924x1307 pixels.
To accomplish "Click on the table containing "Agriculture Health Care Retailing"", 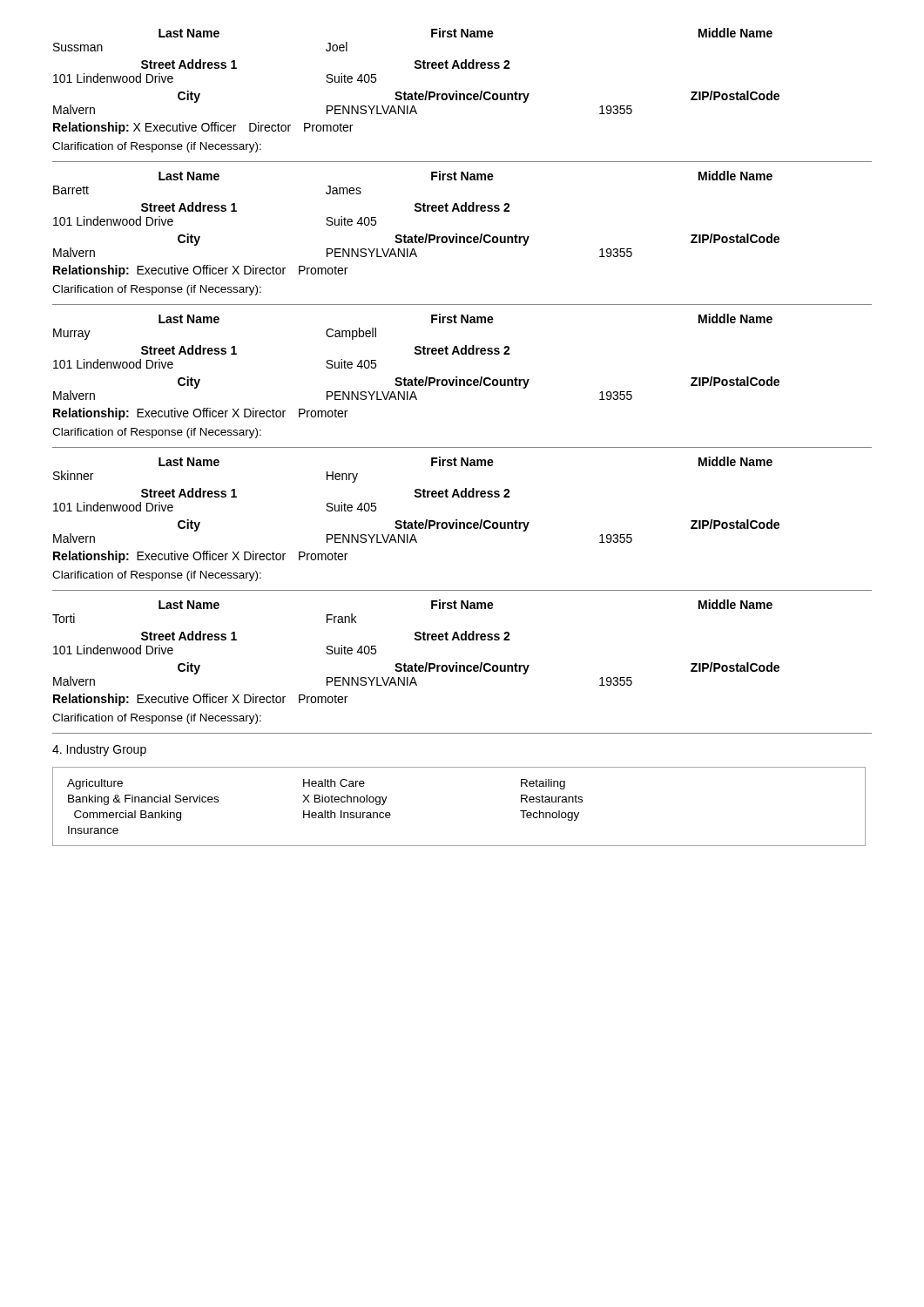I will click(459, 806).
